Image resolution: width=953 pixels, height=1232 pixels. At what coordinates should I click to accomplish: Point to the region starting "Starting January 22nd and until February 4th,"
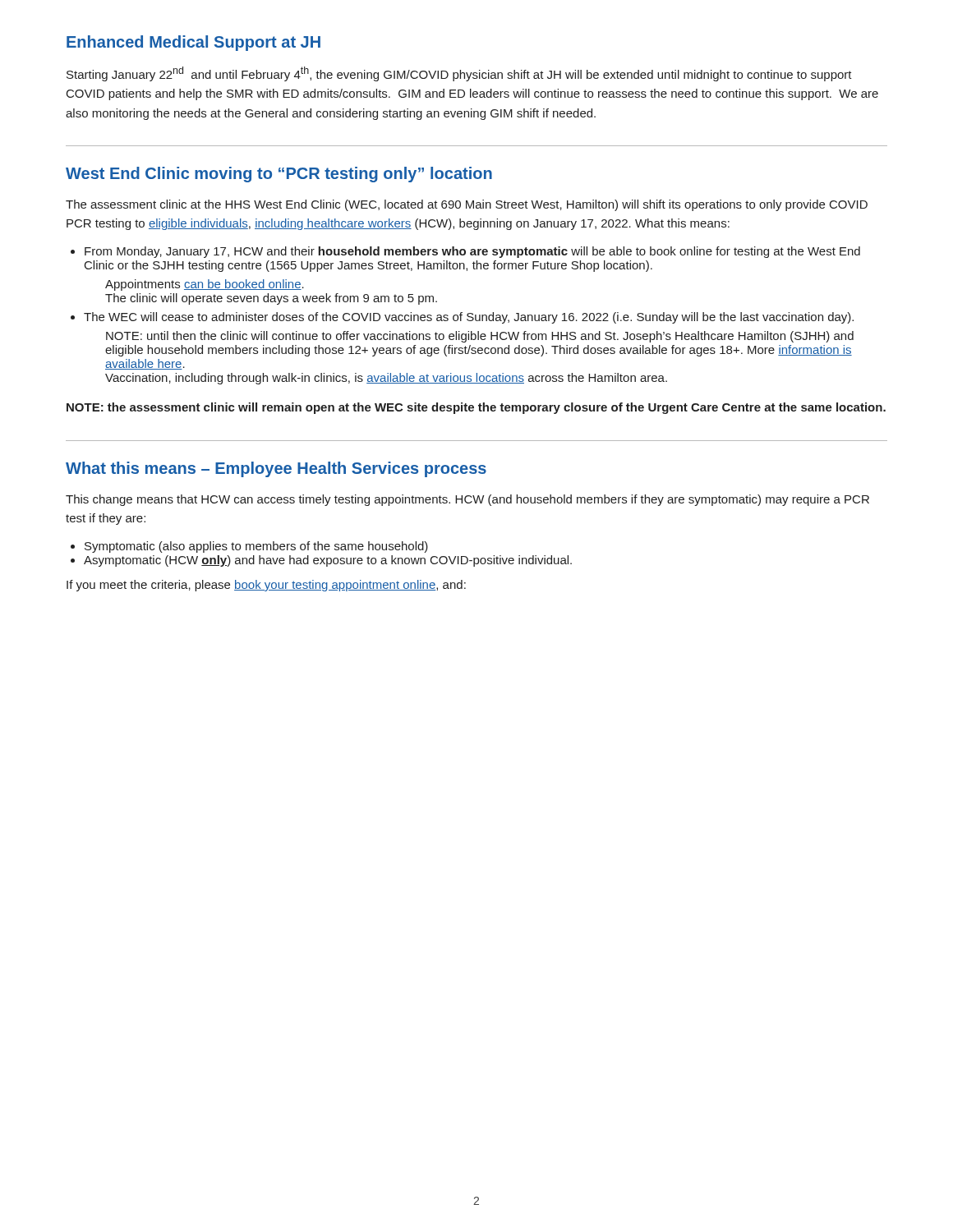[x=472, y=92]
